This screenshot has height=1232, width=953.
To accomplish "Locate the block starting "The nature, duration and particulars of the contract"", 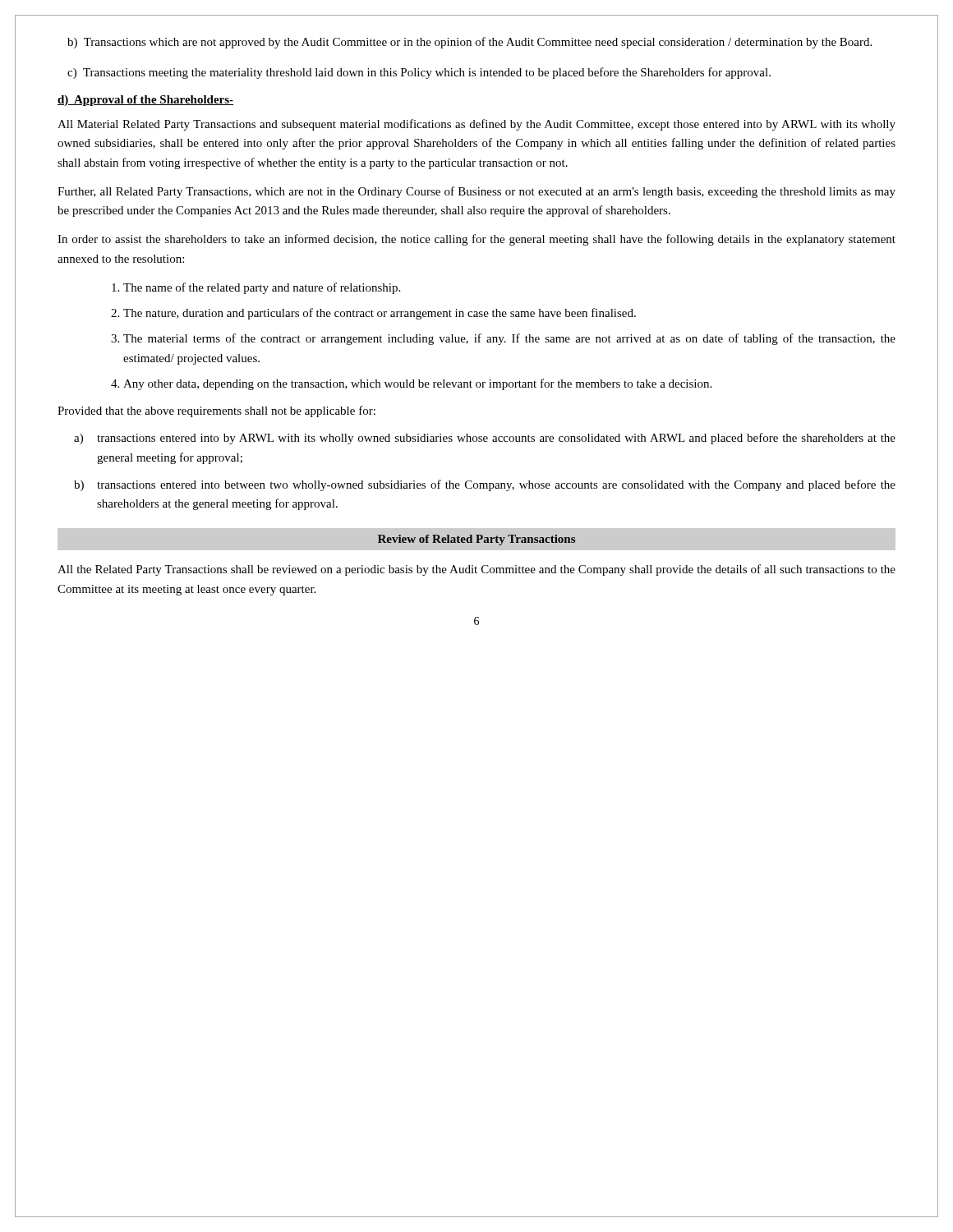I will pos(380,313).
